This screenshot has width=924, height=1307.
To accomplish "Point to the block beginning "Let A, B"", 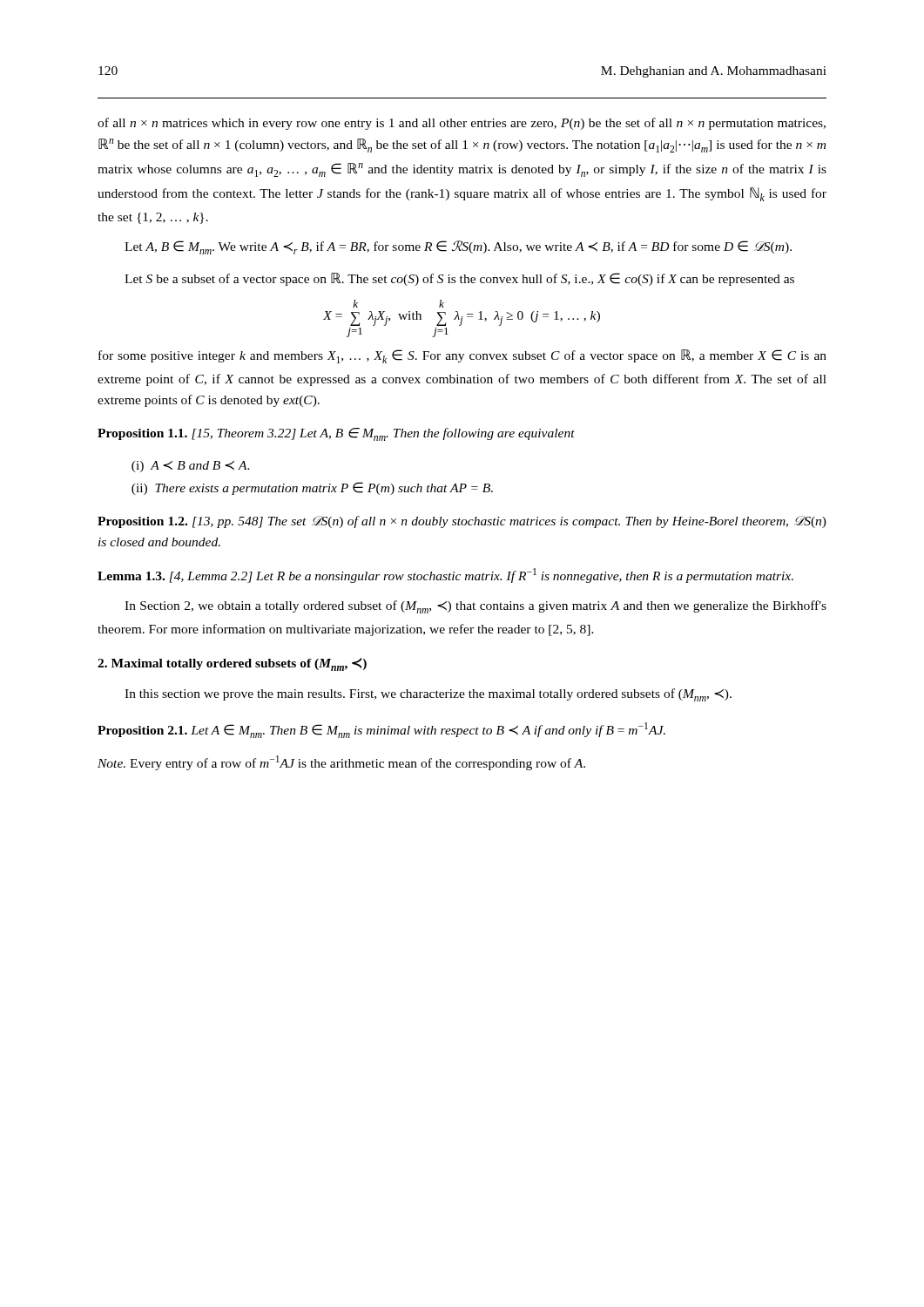I will [x=462, y=248].
